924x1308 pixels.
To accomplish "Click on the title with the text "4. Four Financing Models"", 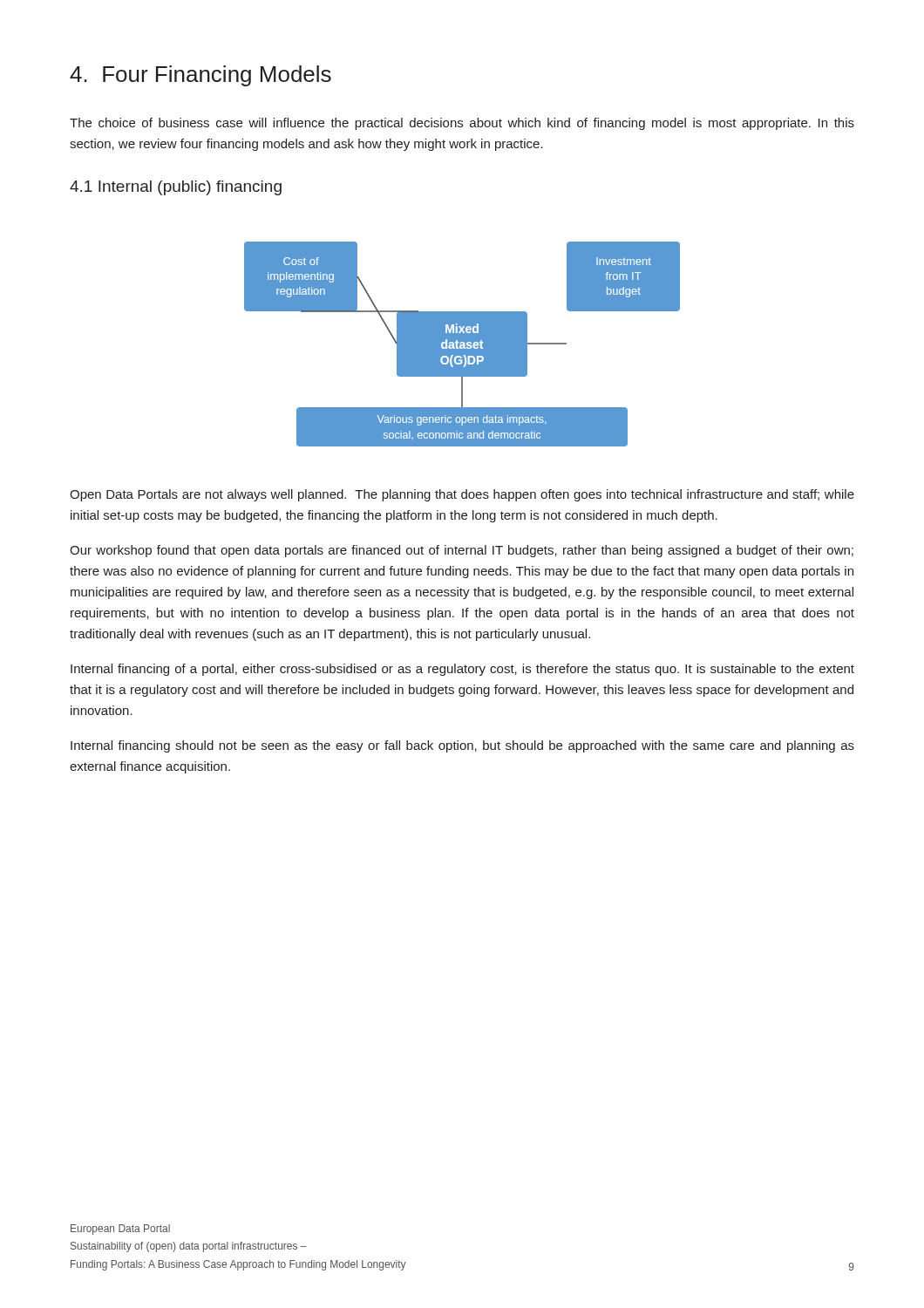I will pos(201,74).
